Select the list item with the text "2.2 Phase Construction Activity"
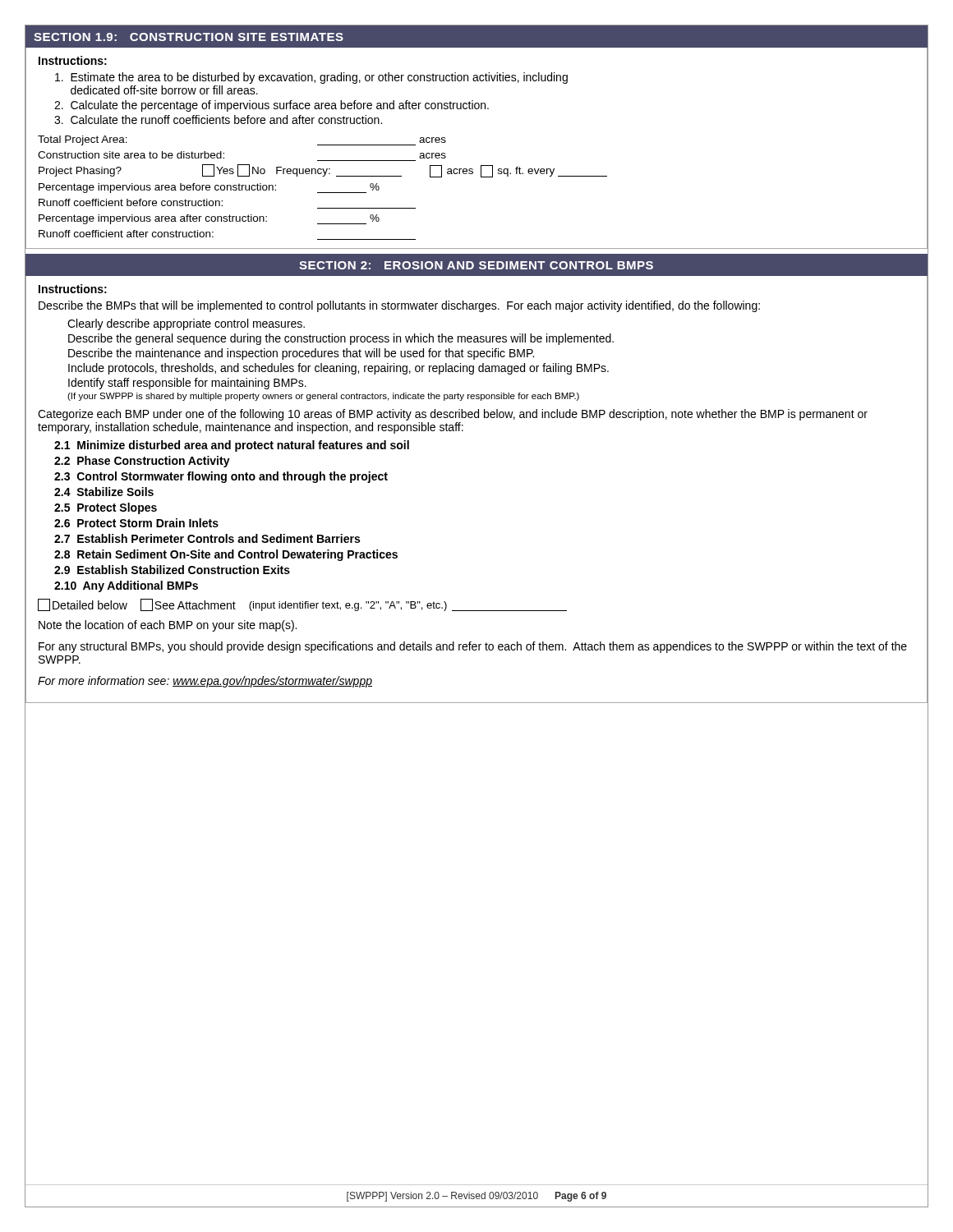This screenshot has width=953, height=1232. click(142, 461)
